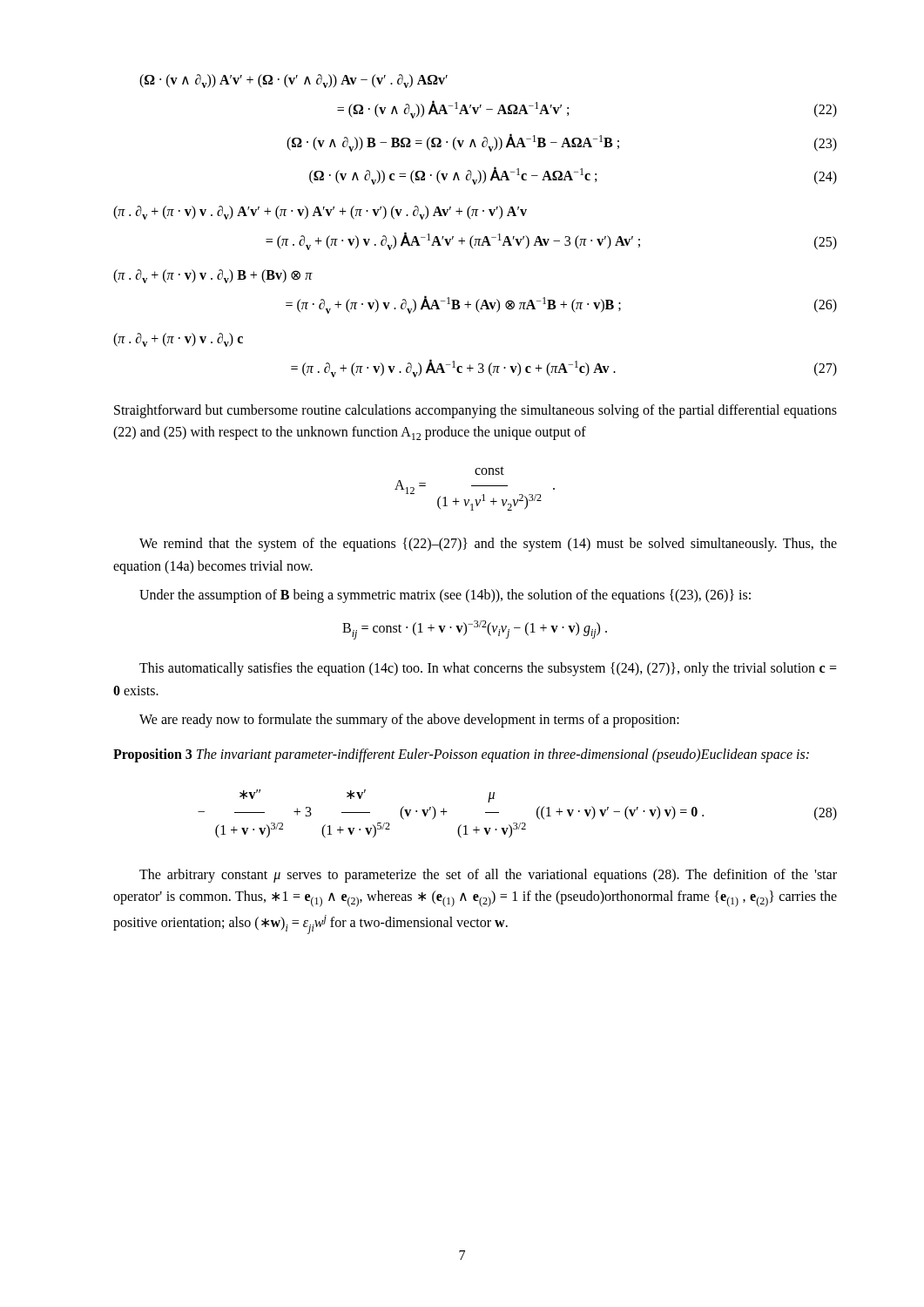Viewport: 924px width, 1307px height.
Task: Find the text block starting "Bij = const · (1 +"
Action: pyautogui.click(x=475, y=628)
